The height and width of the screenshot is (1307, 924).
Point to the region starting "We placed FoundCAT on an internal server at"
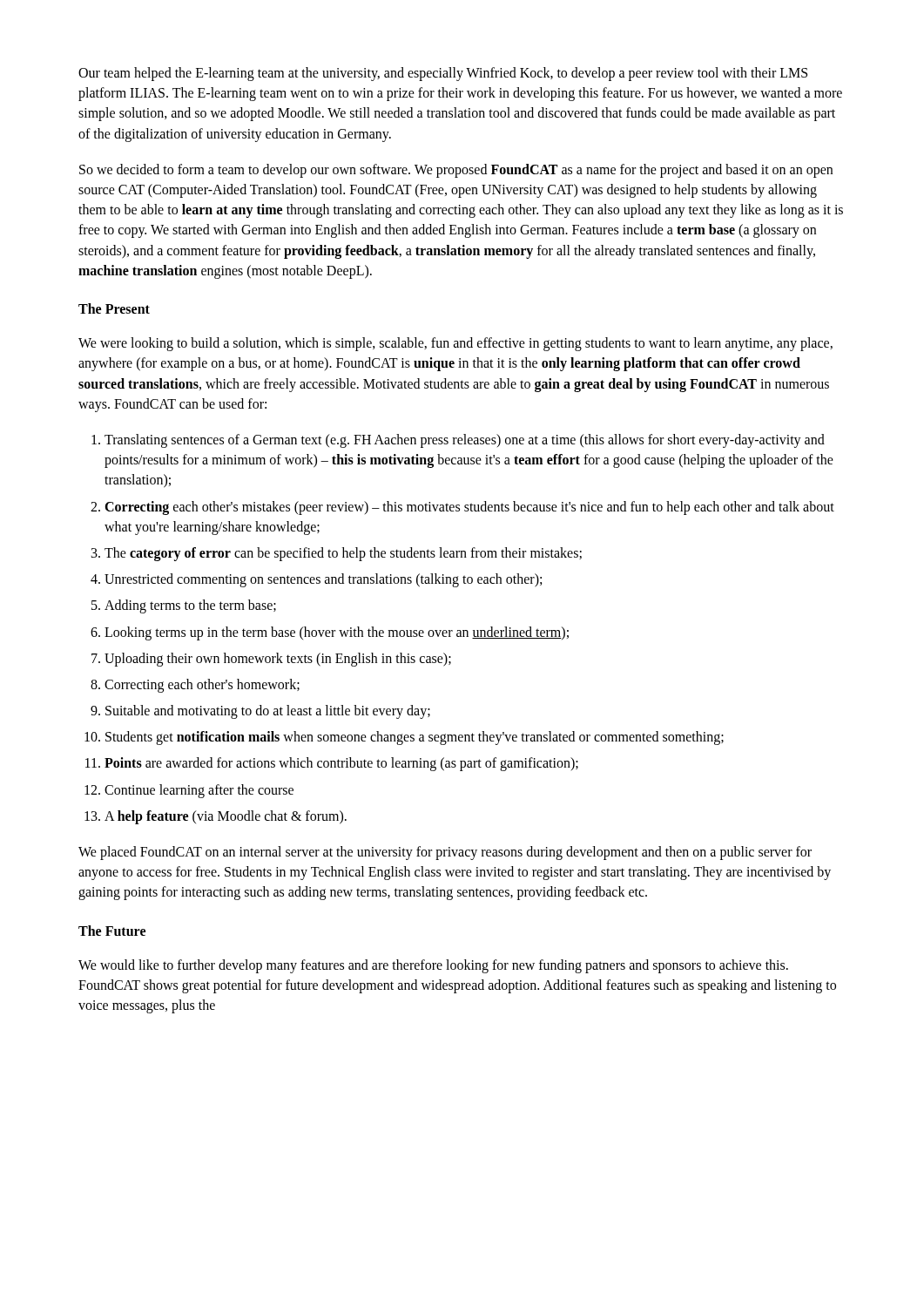[455, 872]
